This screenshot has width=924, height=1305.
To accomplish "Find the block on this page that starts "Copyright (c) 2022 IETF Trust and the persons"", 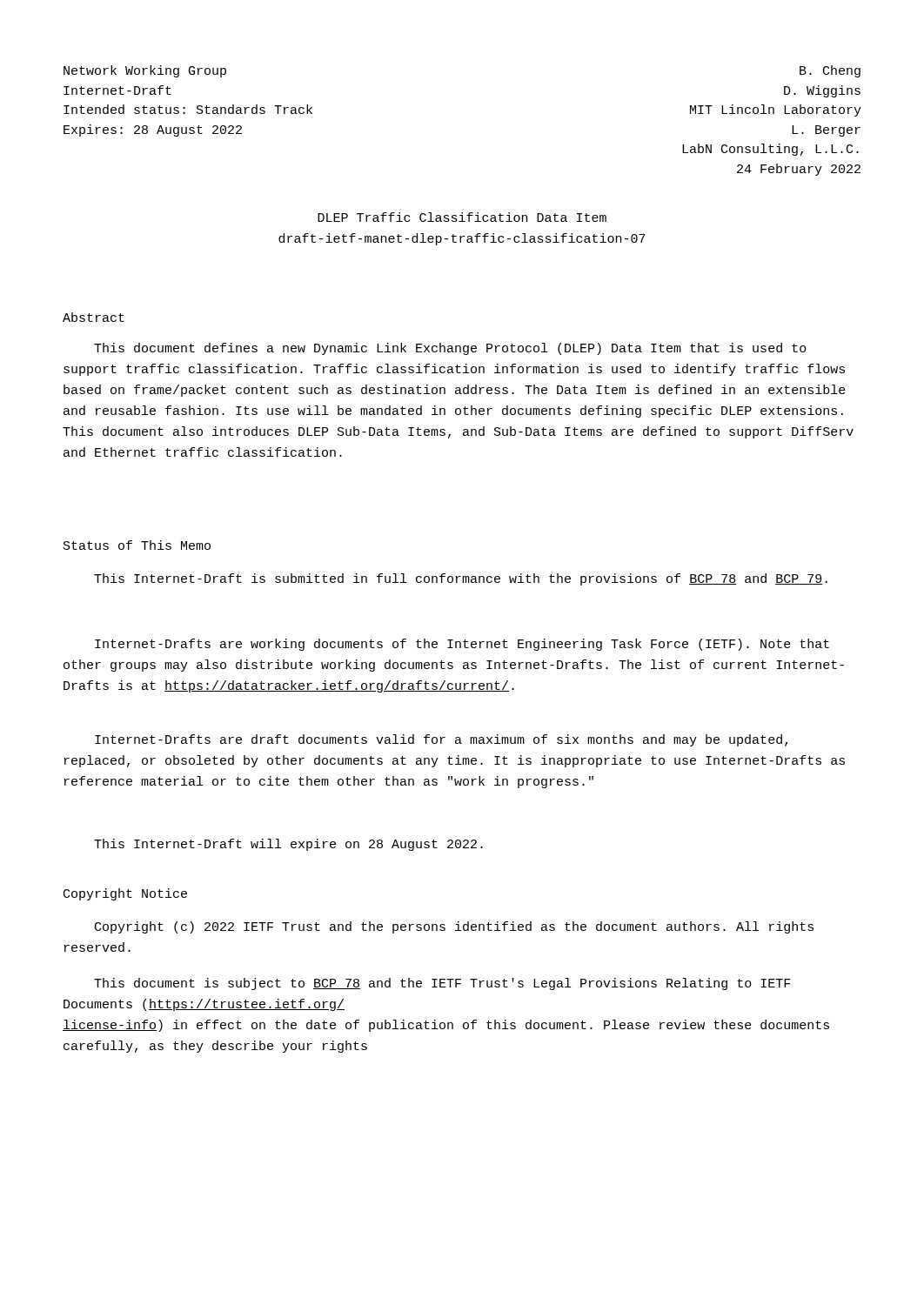I will 439,938.
